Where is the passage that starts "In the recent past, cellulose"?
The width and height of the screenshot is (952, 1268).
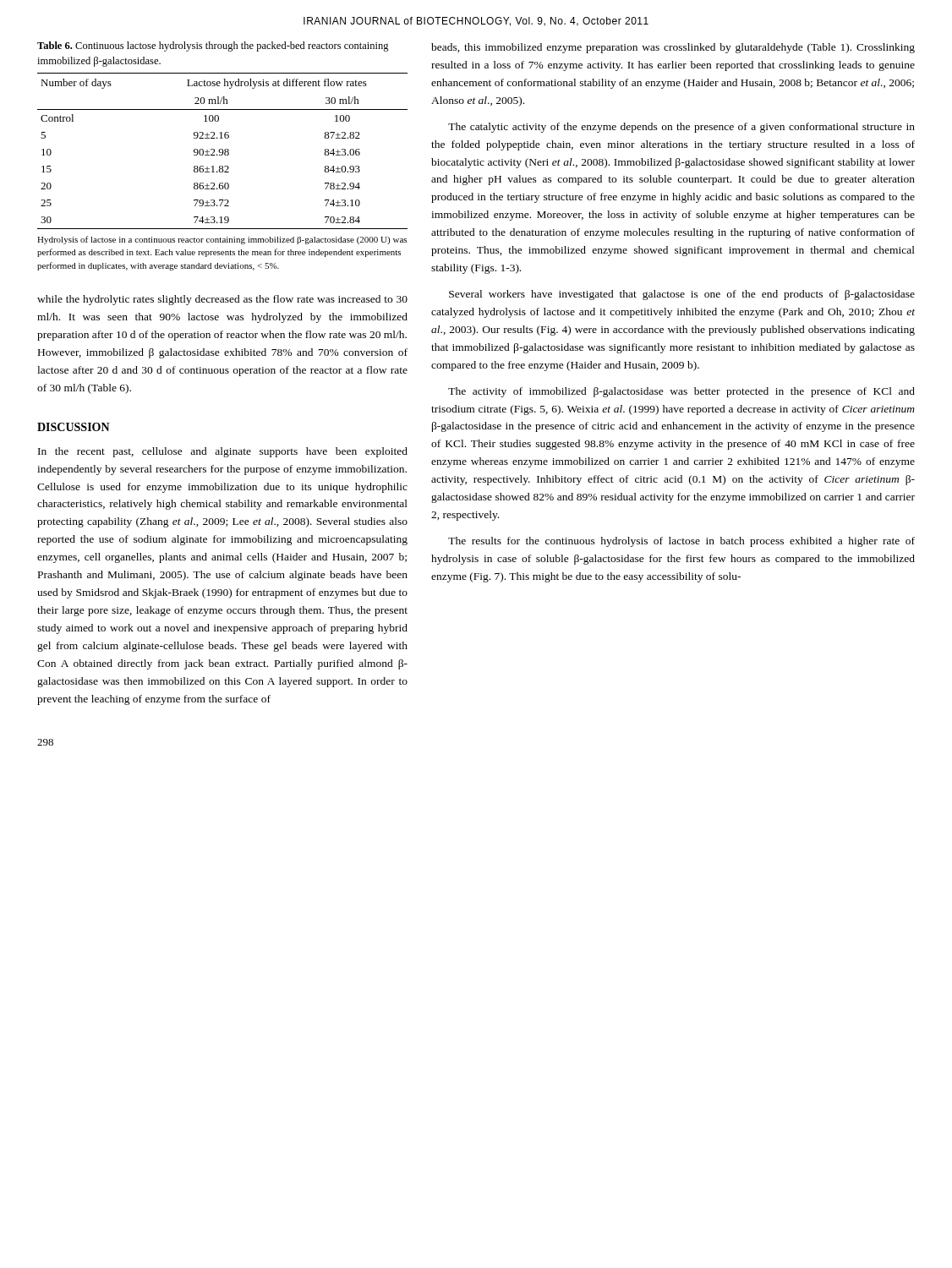[222, 575]
